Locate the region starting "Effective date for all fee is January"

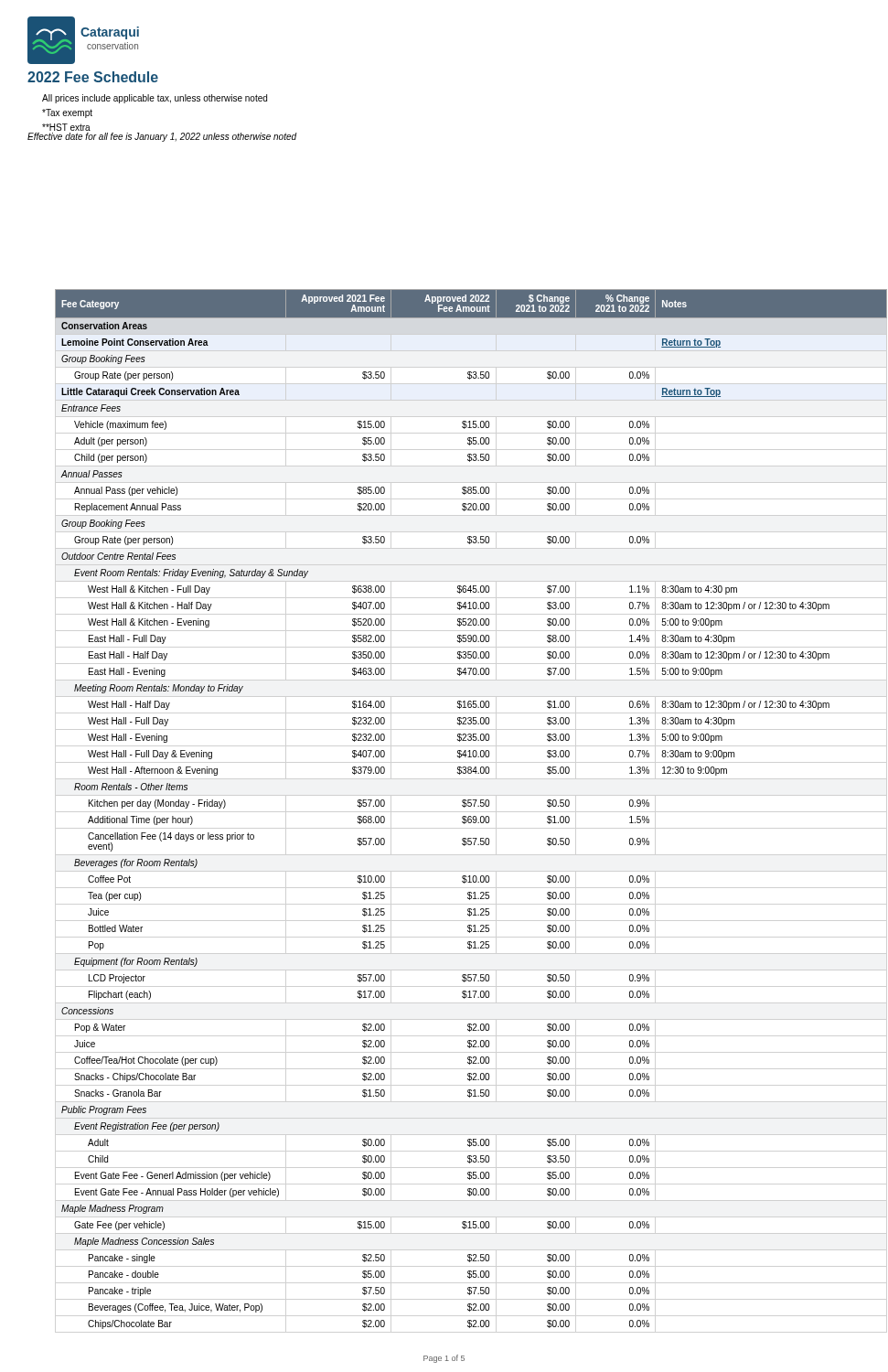tap(162, 137)
